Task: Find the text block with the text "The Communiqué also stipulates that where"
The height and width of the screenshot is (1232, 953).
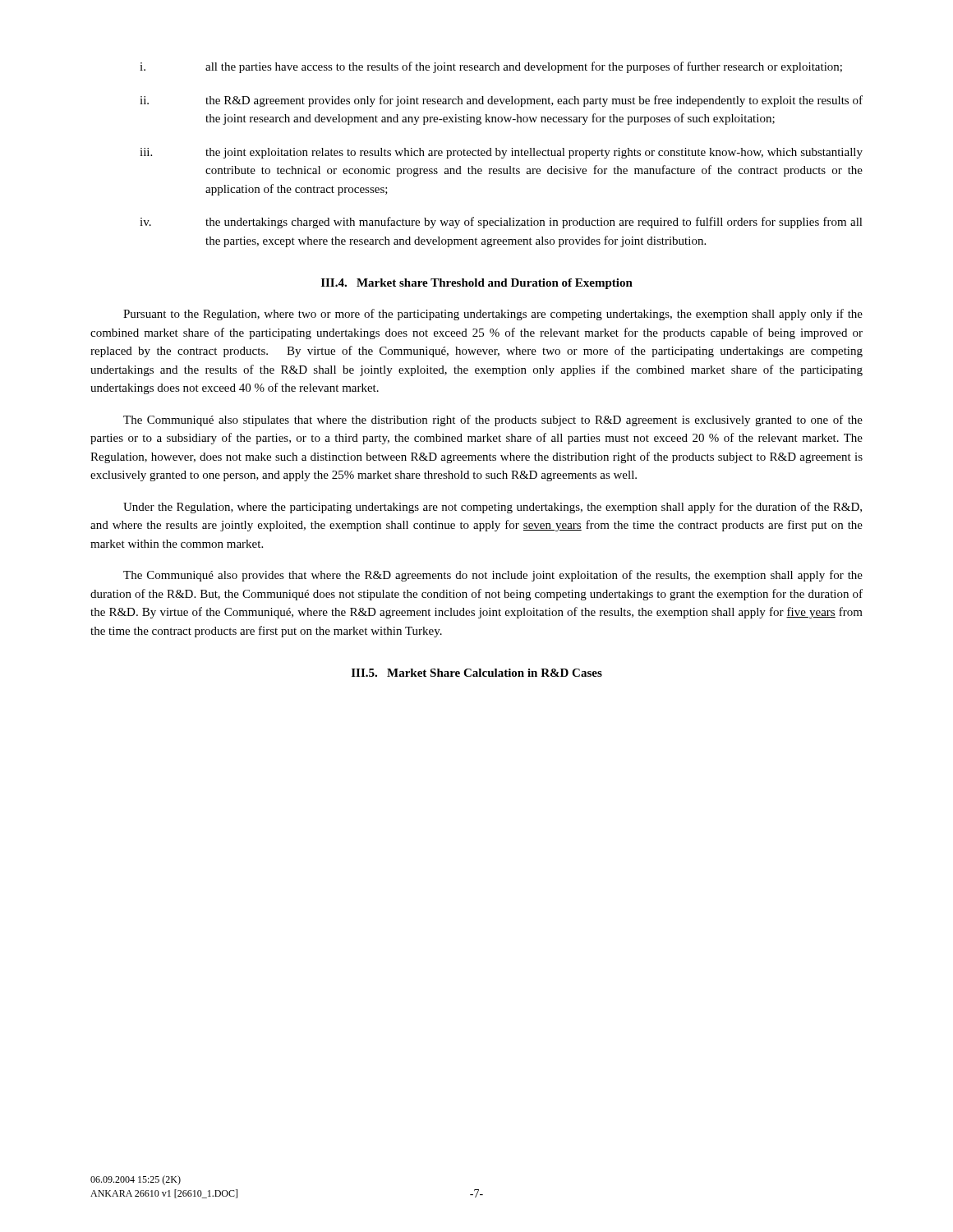Action: pos(476,447)
